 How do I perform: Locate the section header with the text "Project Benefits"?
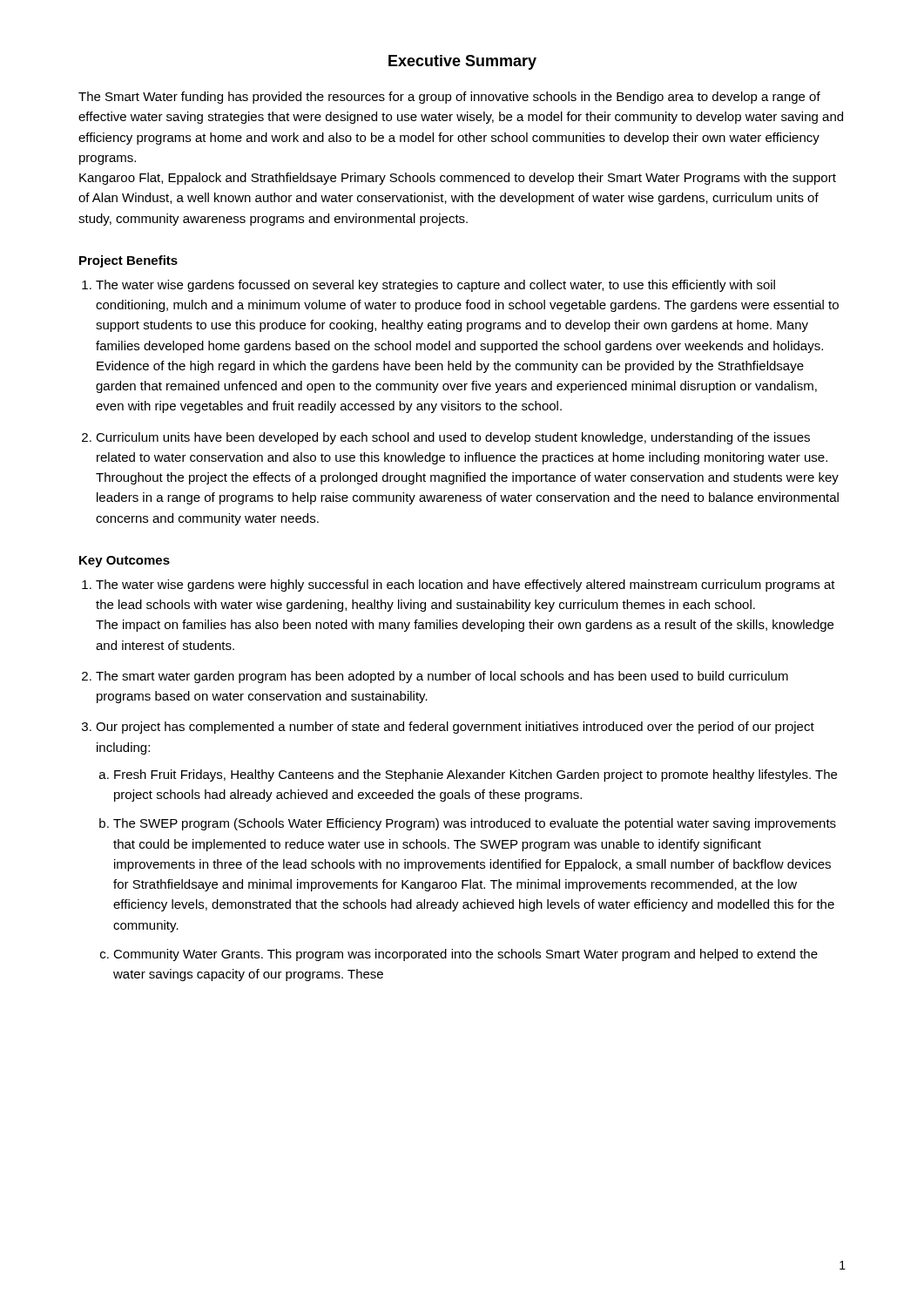[128, 260]
